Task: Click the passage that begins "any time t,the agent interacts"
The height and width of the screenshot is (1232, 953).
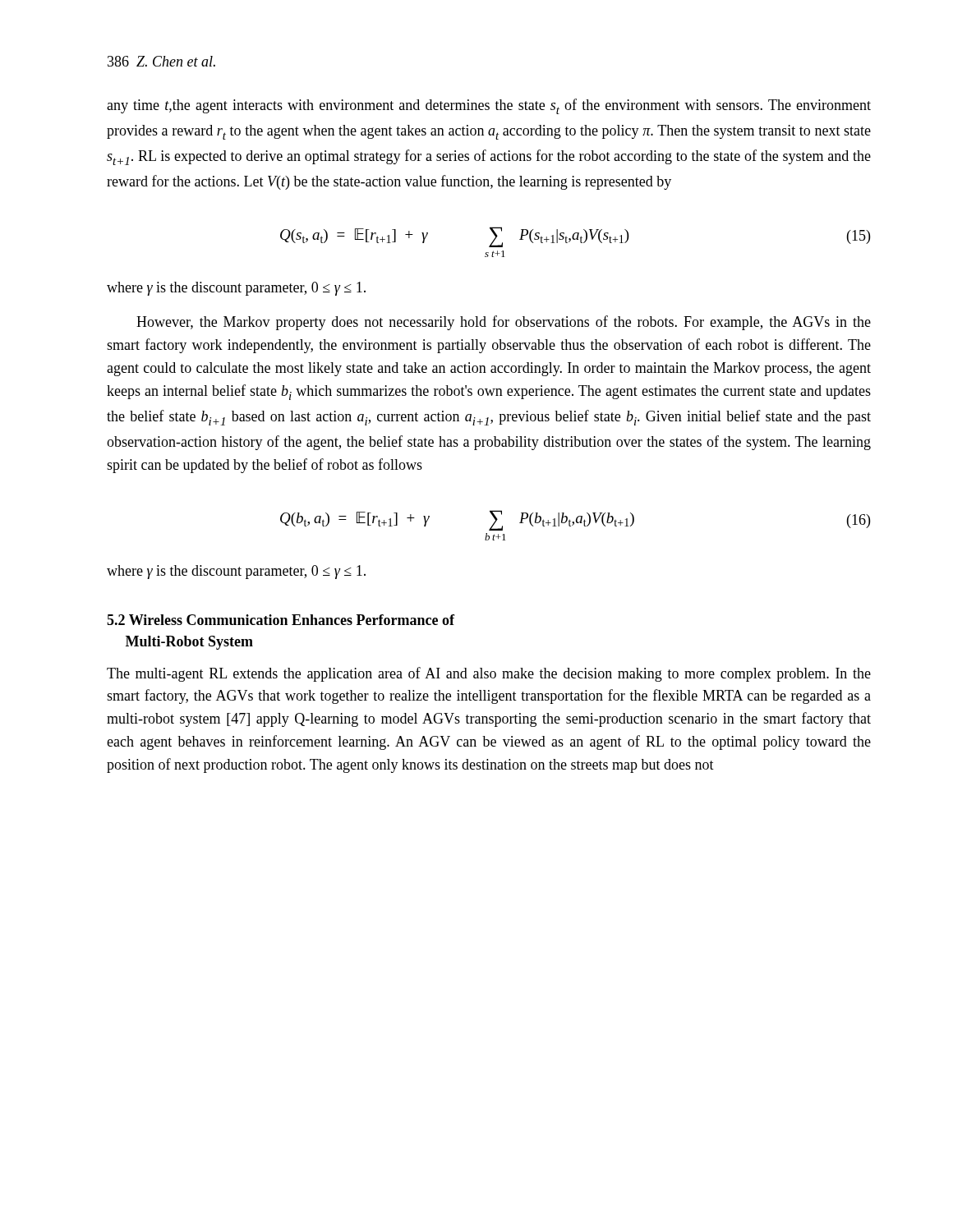Action: click(x=489, y=143)
